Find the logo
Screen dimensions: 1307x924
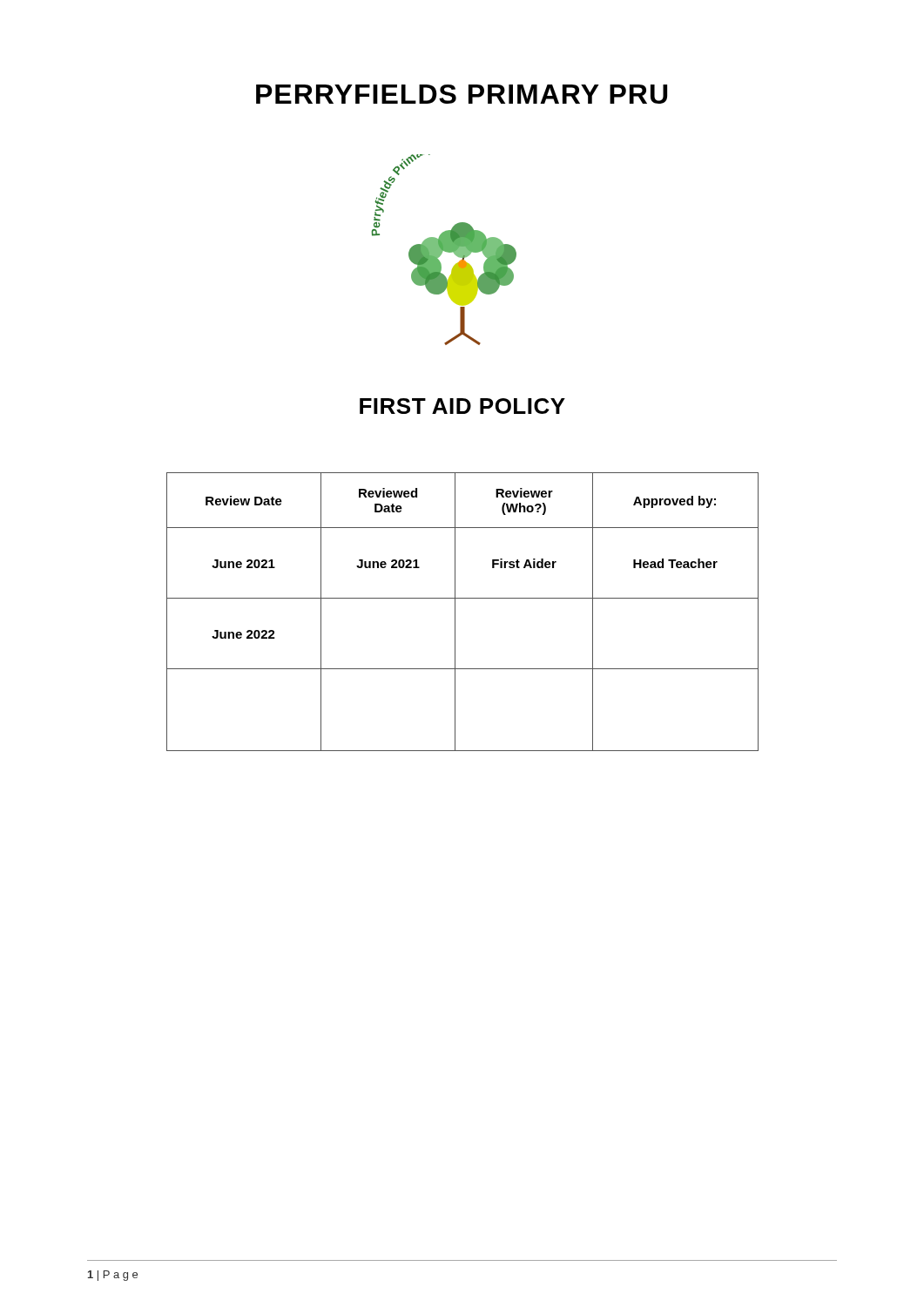pyautogui.click(x=462, y=256)
